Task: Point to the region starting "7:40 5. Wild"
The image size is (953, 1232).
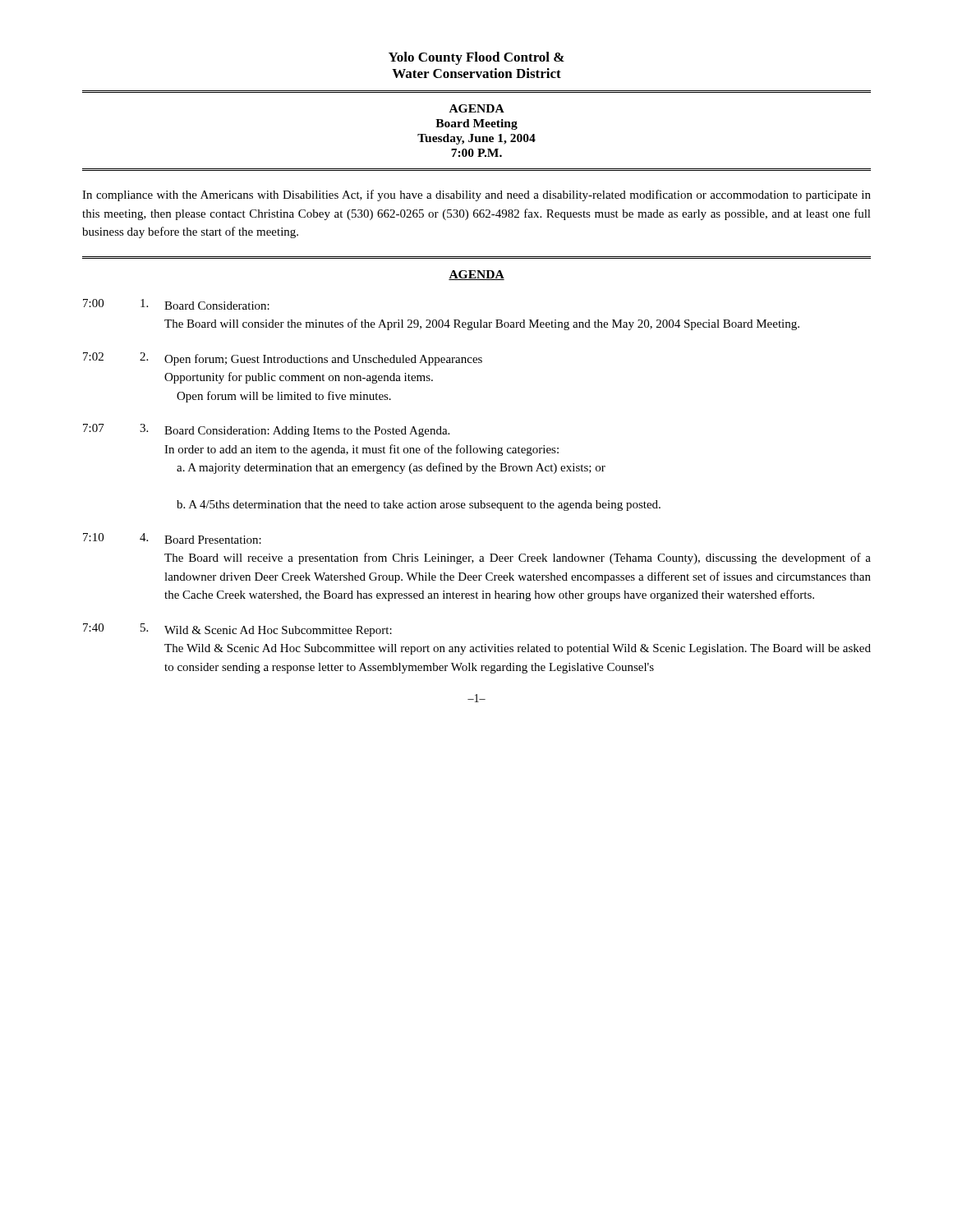Action: point(476,648)
